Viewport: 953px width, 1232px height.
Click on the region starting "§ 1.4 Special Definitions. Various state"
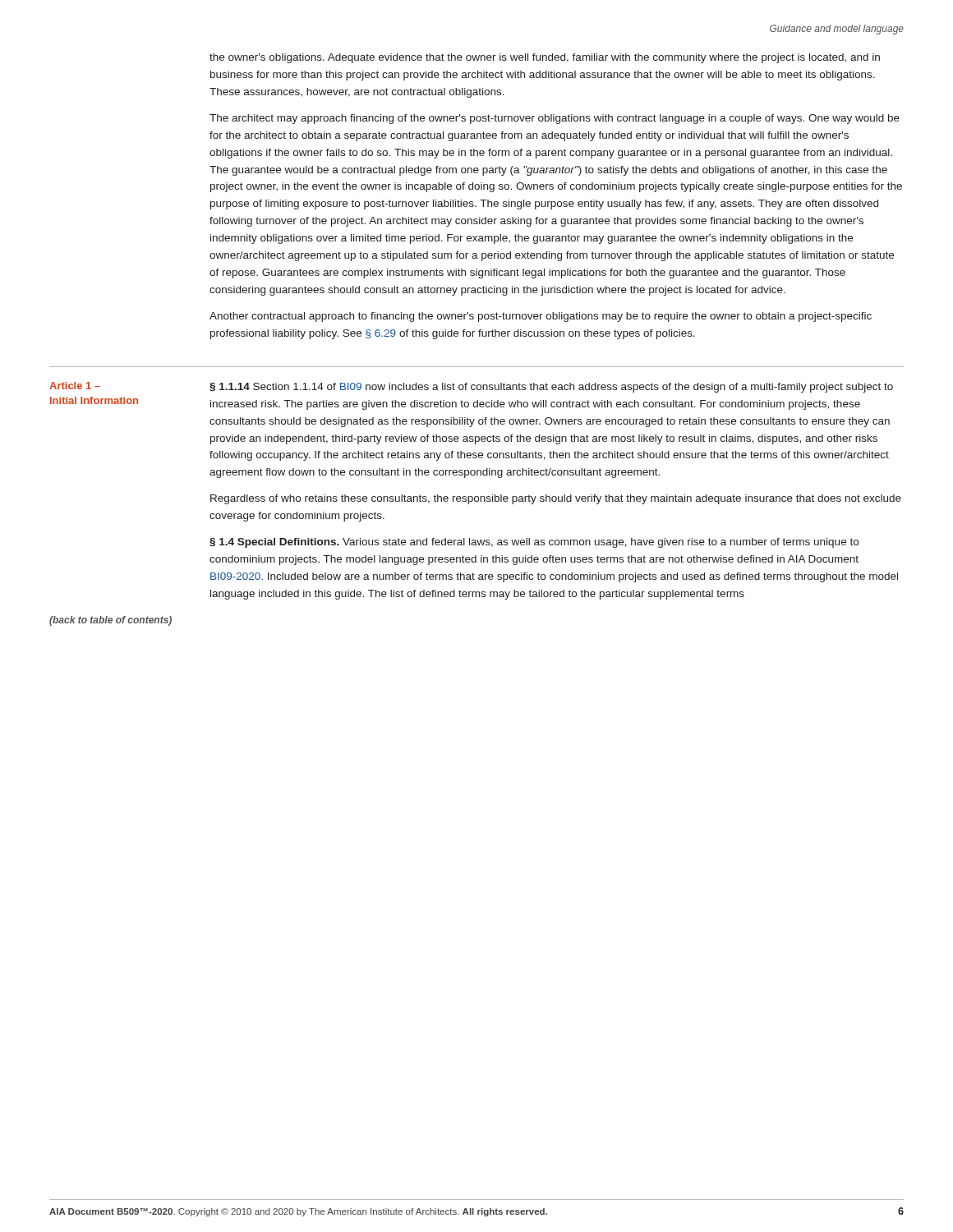click(557, 568)
